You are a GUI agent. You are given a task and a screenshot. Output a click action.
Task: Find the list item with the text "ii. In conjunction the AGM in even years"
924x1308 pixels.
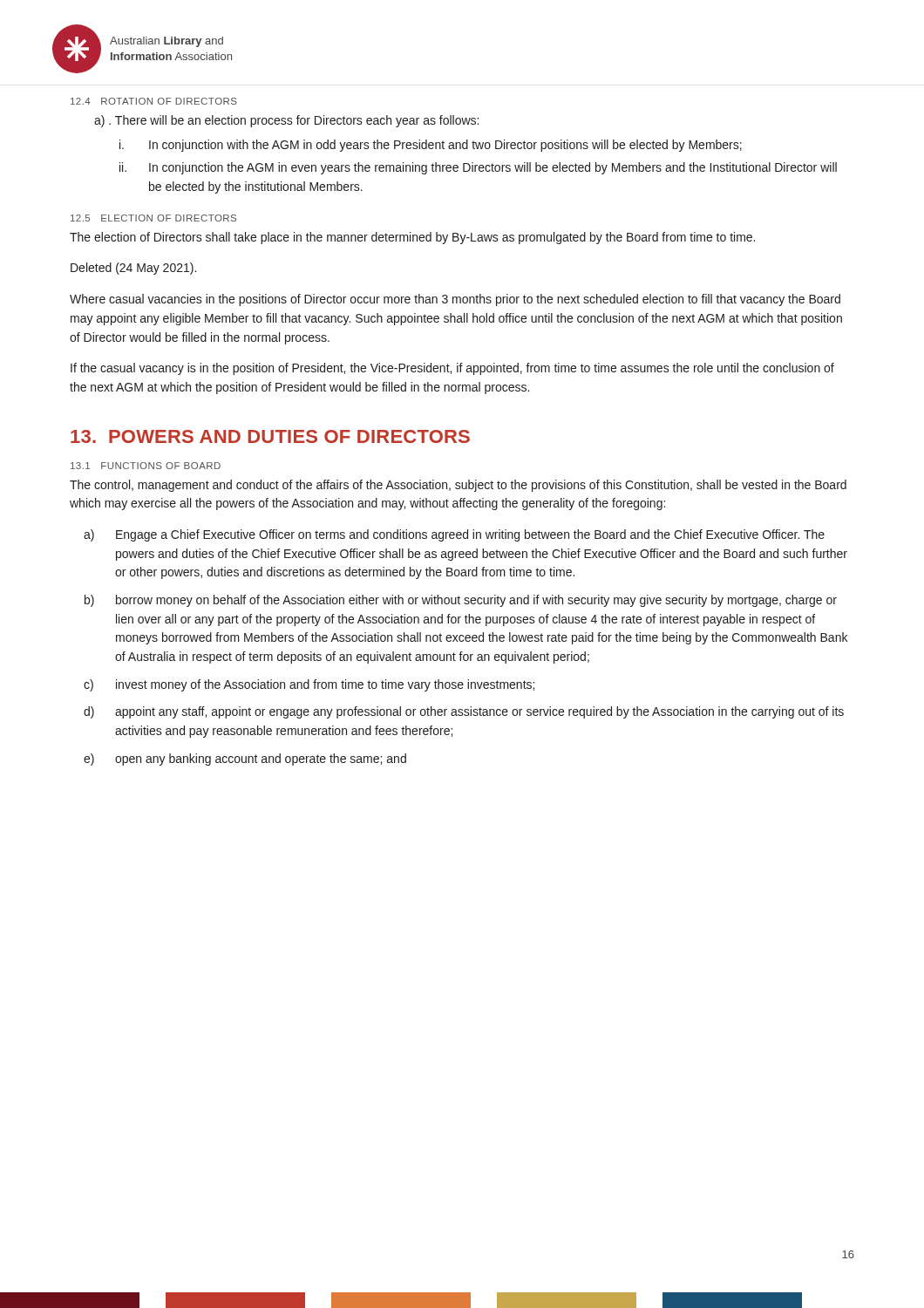click(x=493, y=176)
